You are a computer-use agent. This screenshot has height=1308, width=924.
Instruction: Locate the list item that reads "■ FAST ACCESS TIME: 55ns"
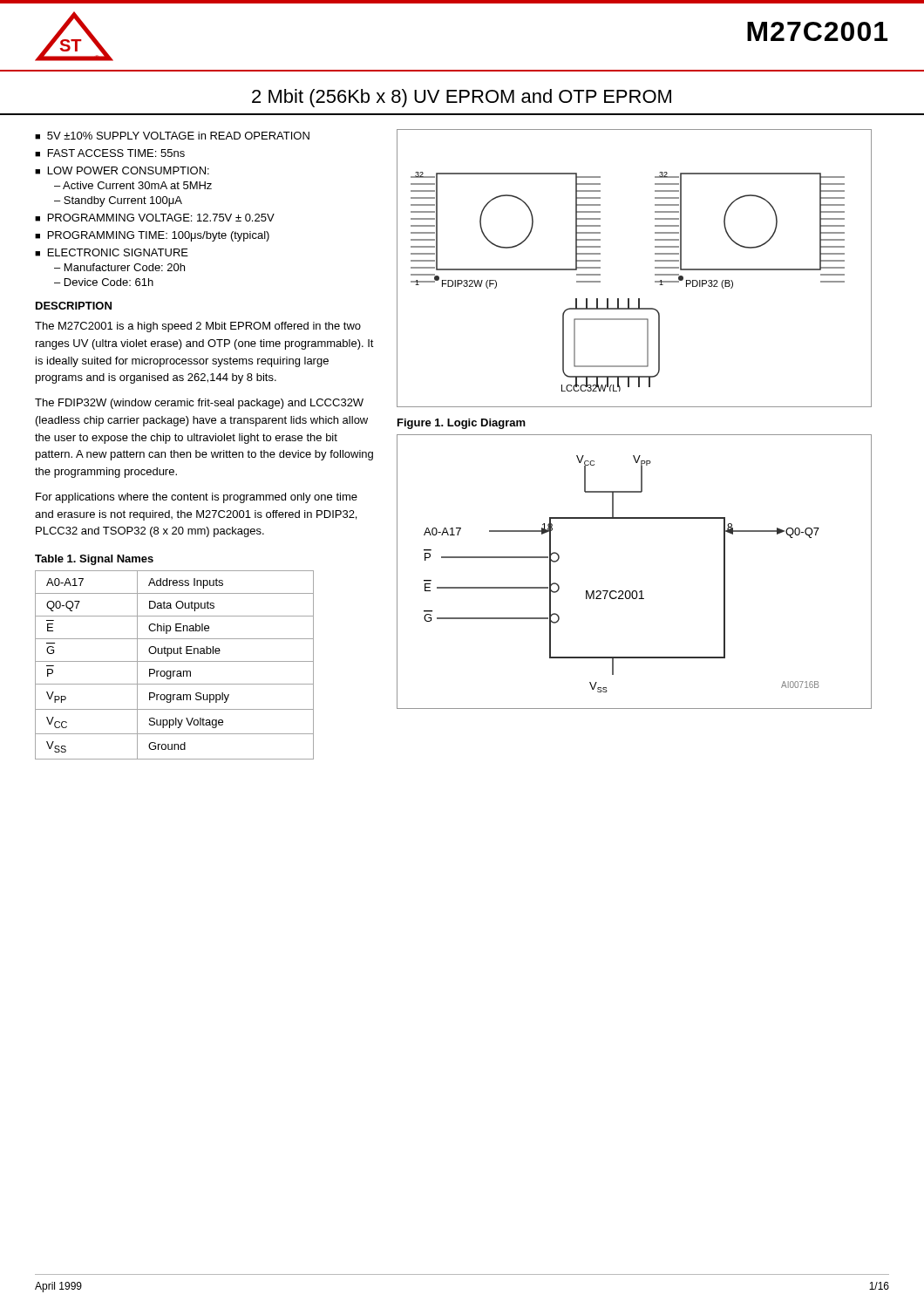(x=110, y=153)
